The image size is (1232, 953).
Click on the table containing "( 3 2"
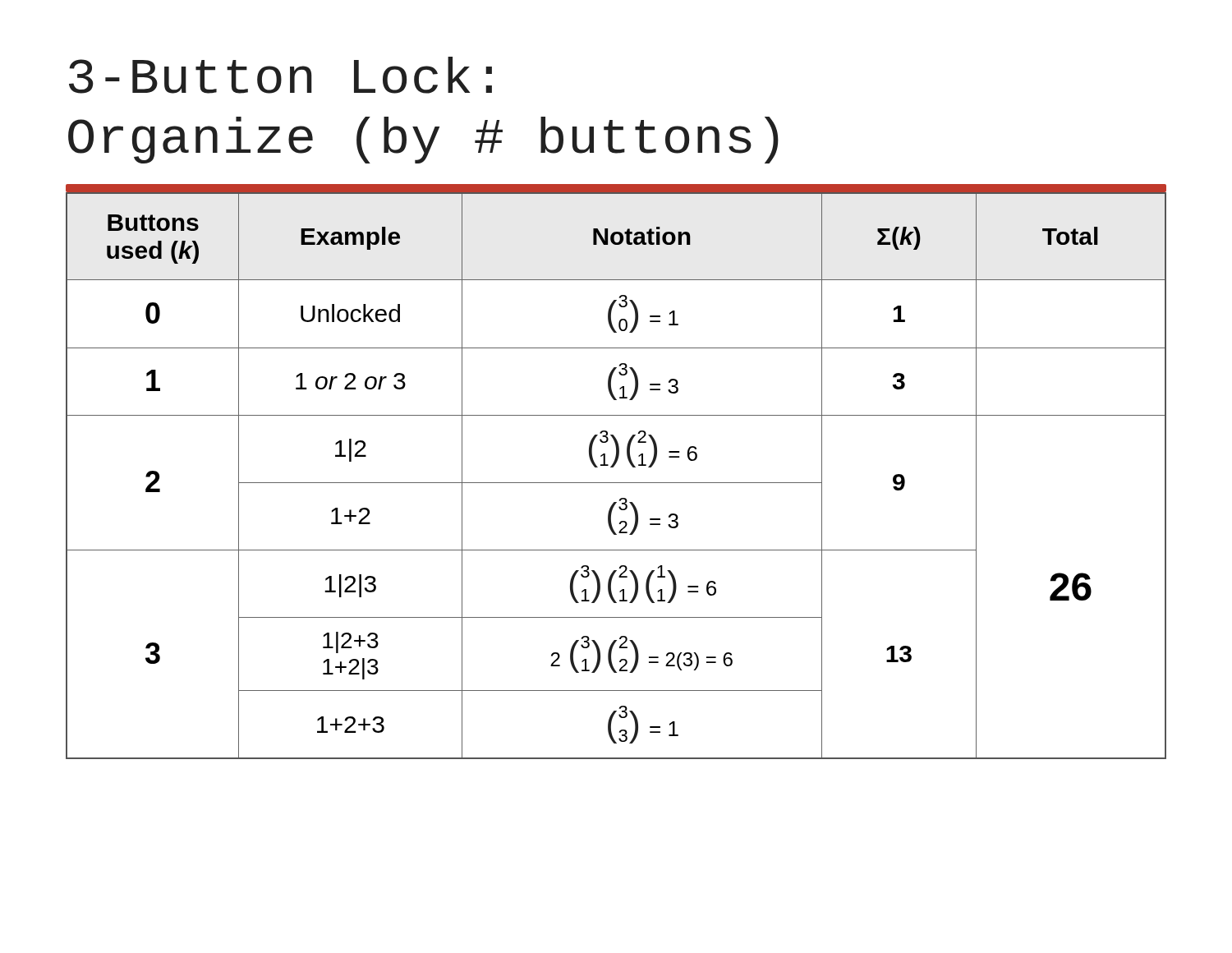[x=616, y=476]
